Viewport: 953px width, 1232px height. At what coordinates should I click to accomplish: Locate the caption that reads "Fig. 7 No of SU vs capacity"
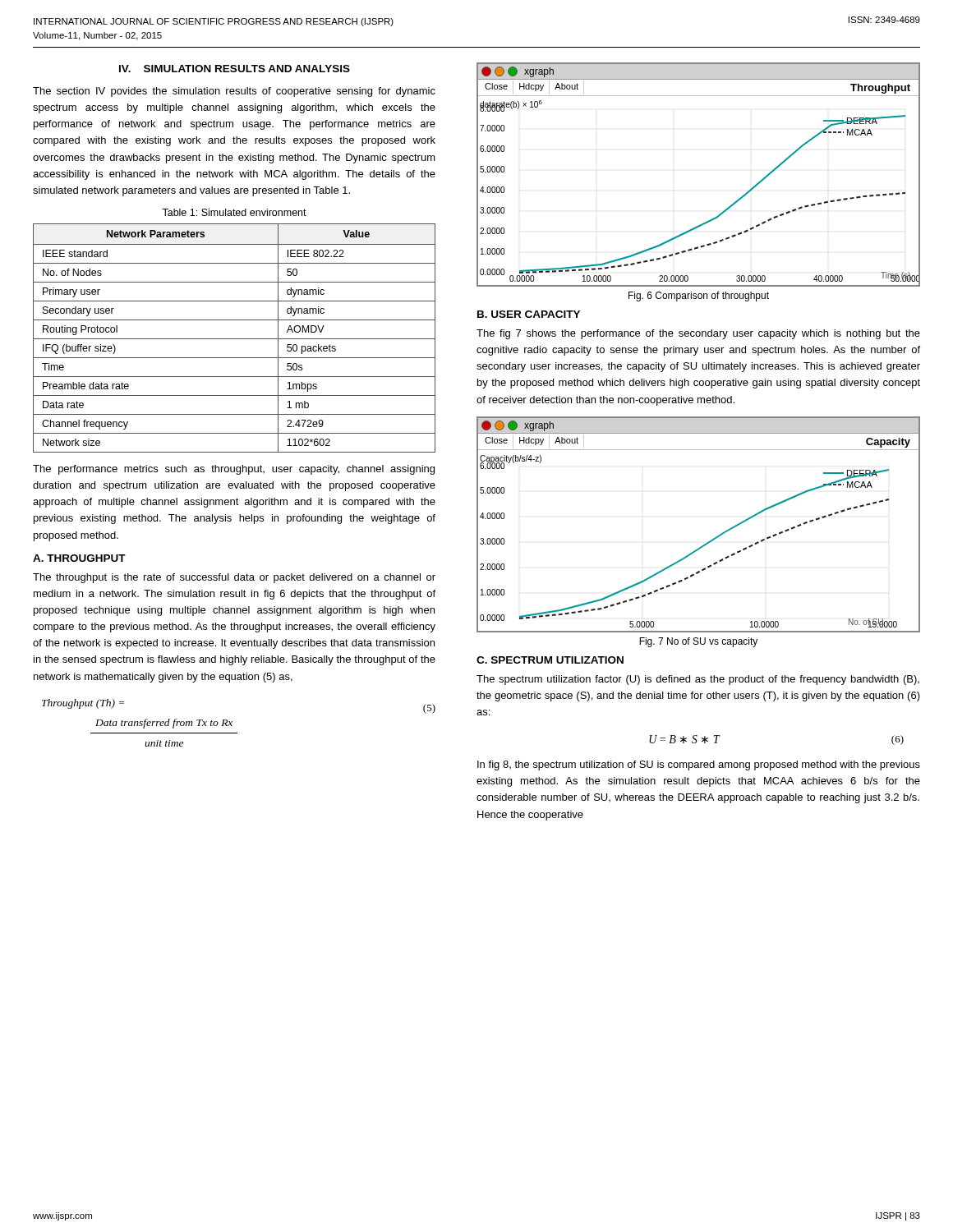tap(698, 641)
